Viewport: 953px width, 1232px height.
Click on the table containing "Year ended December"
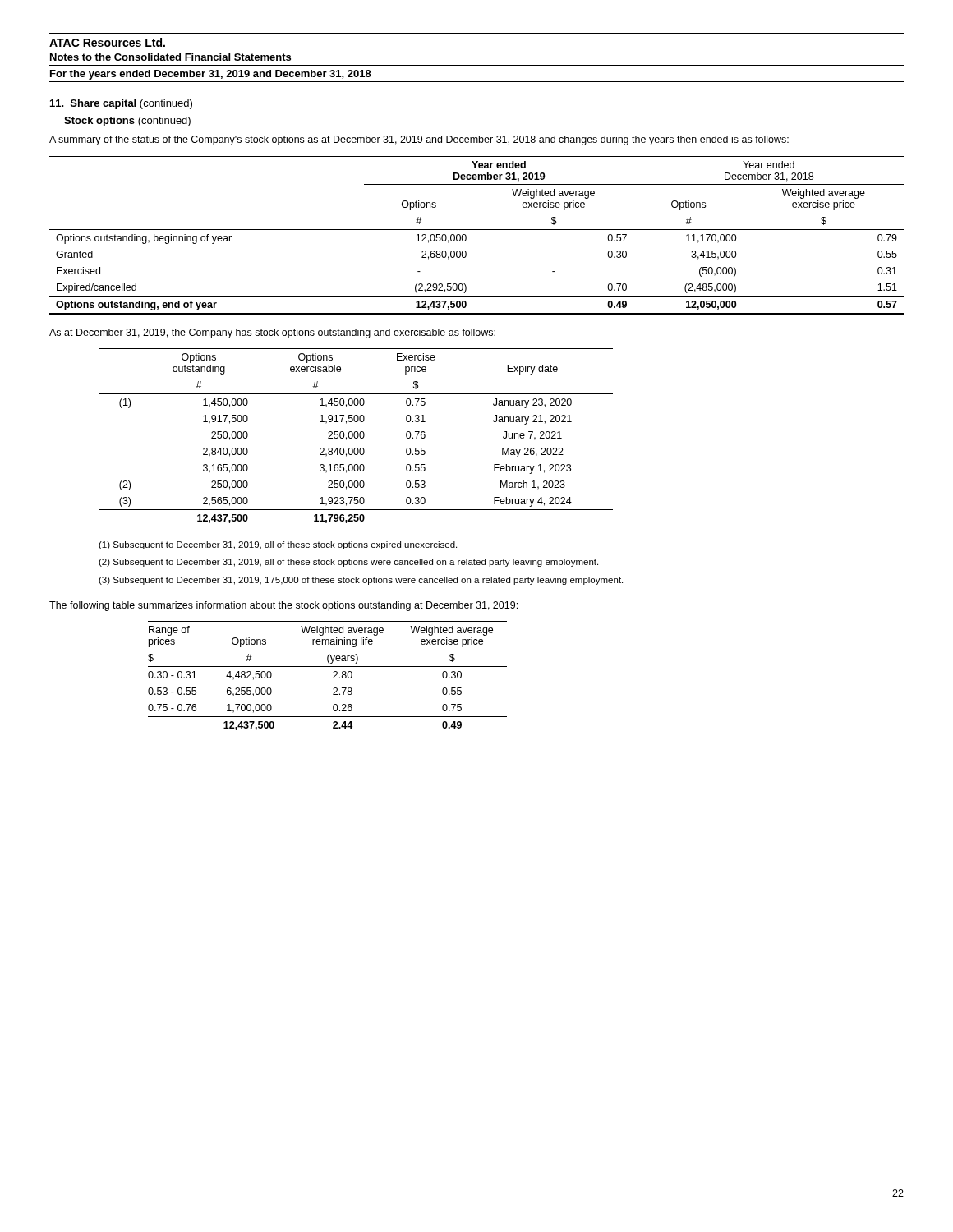(x=476, y=235)
